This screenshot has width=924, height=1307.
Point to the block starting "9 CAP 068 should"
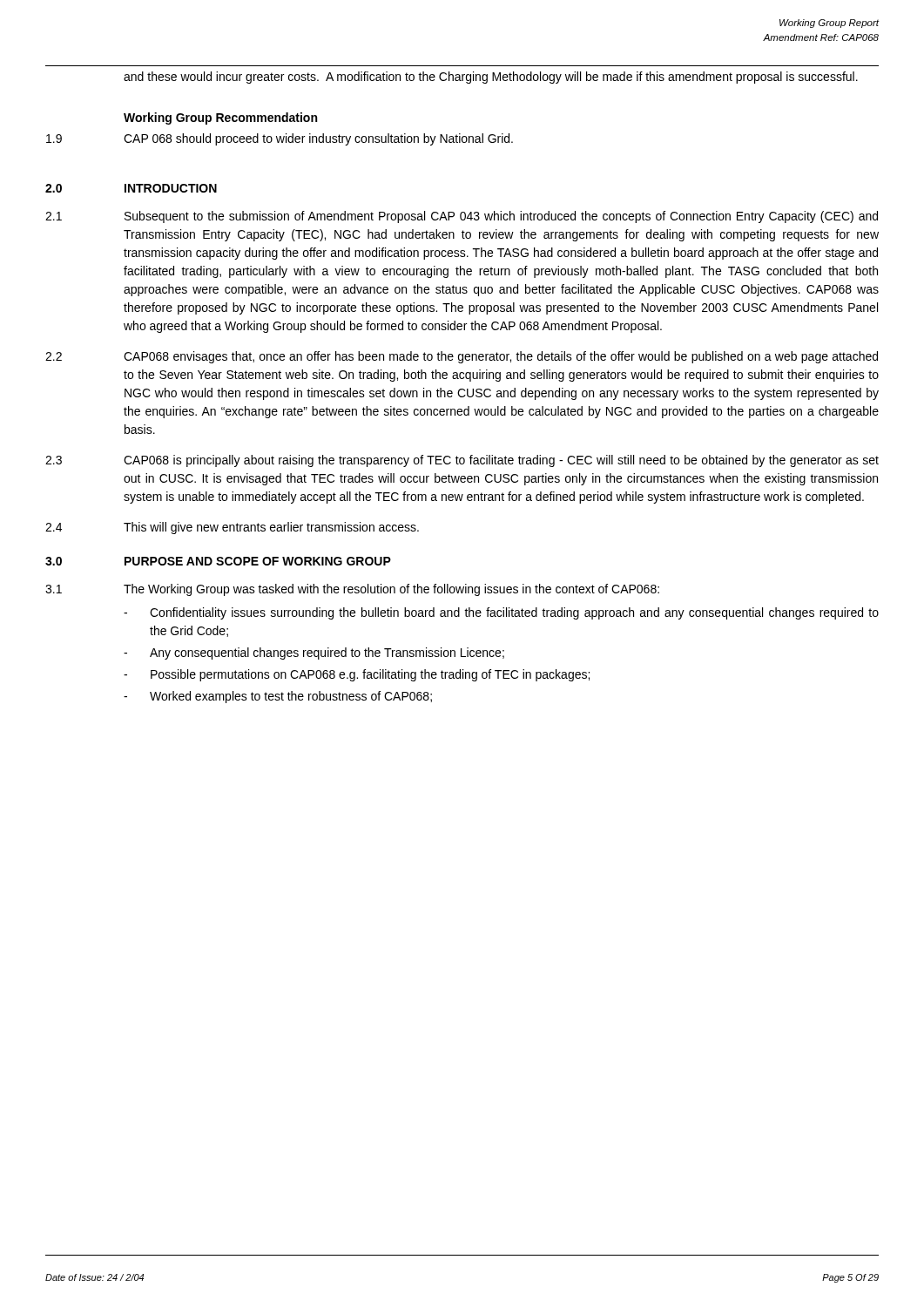462,139
